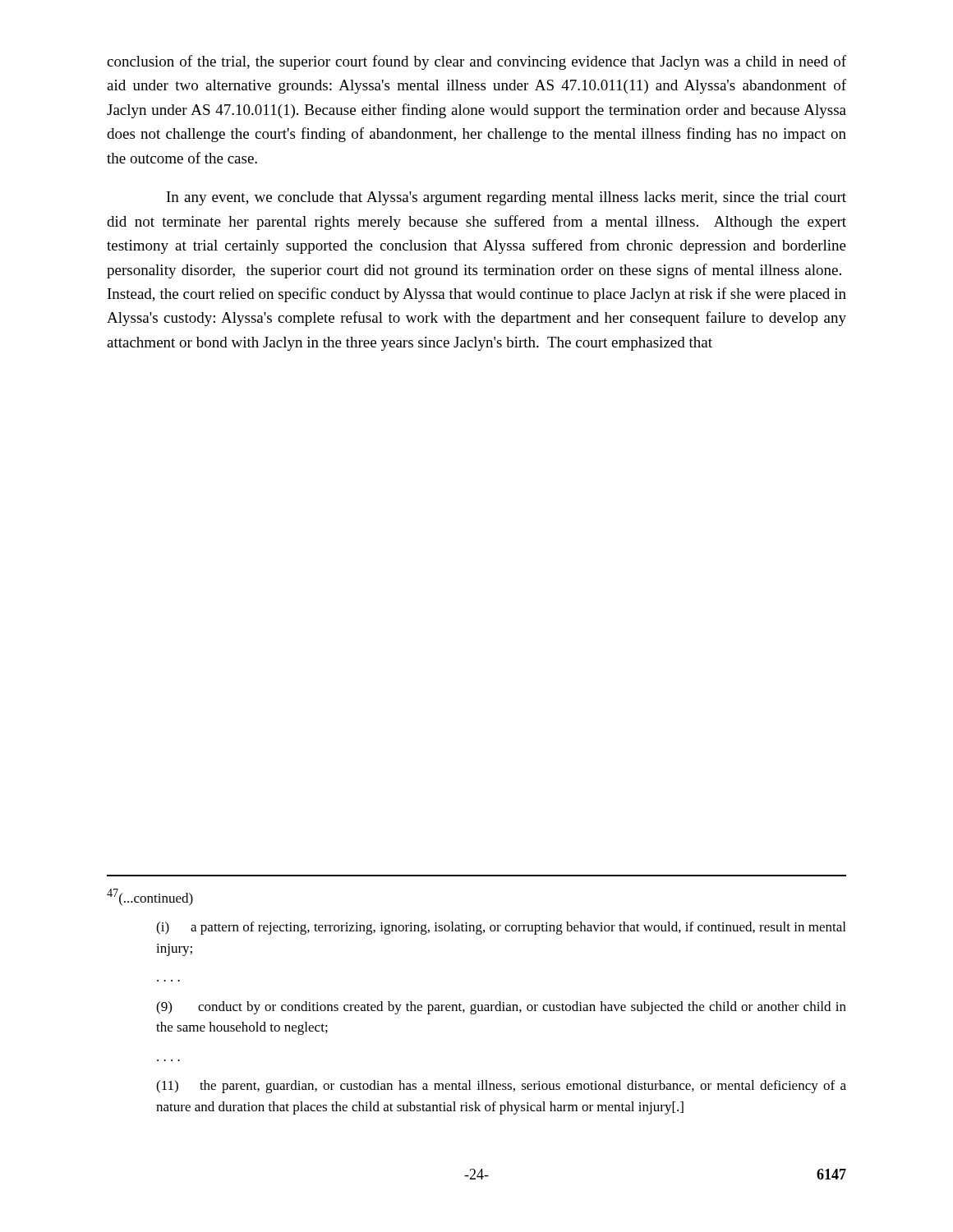Find the text block starting "47(...continued) (i) a pattern of rejecting, terrorizing,"
This screenshot has width=953, height=1232.
pyautogui.click(x=476, y=1001)
